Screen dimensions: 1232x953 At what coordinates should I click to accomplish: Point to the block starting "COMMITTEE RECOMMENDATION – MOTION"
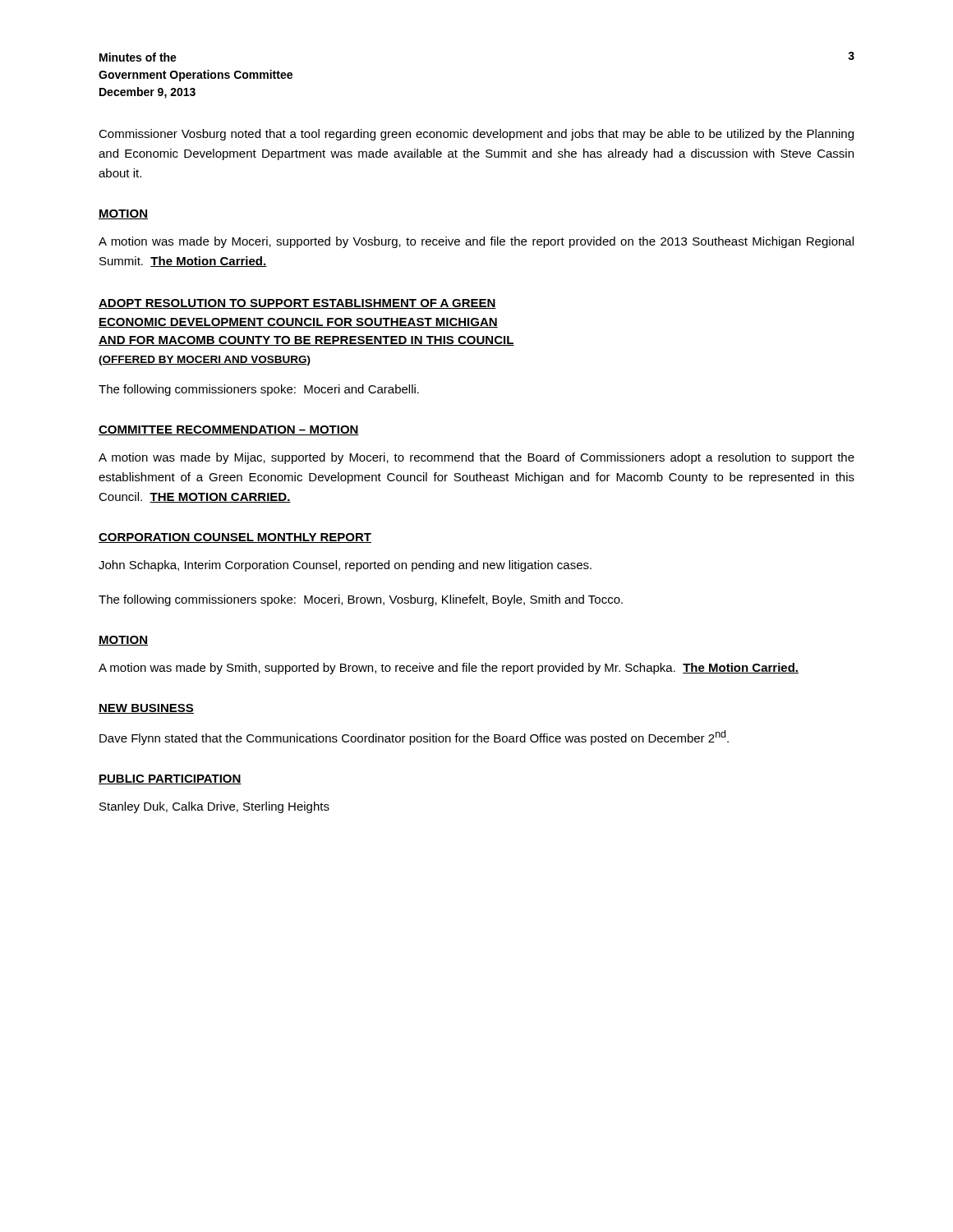[x=229, y=429]
